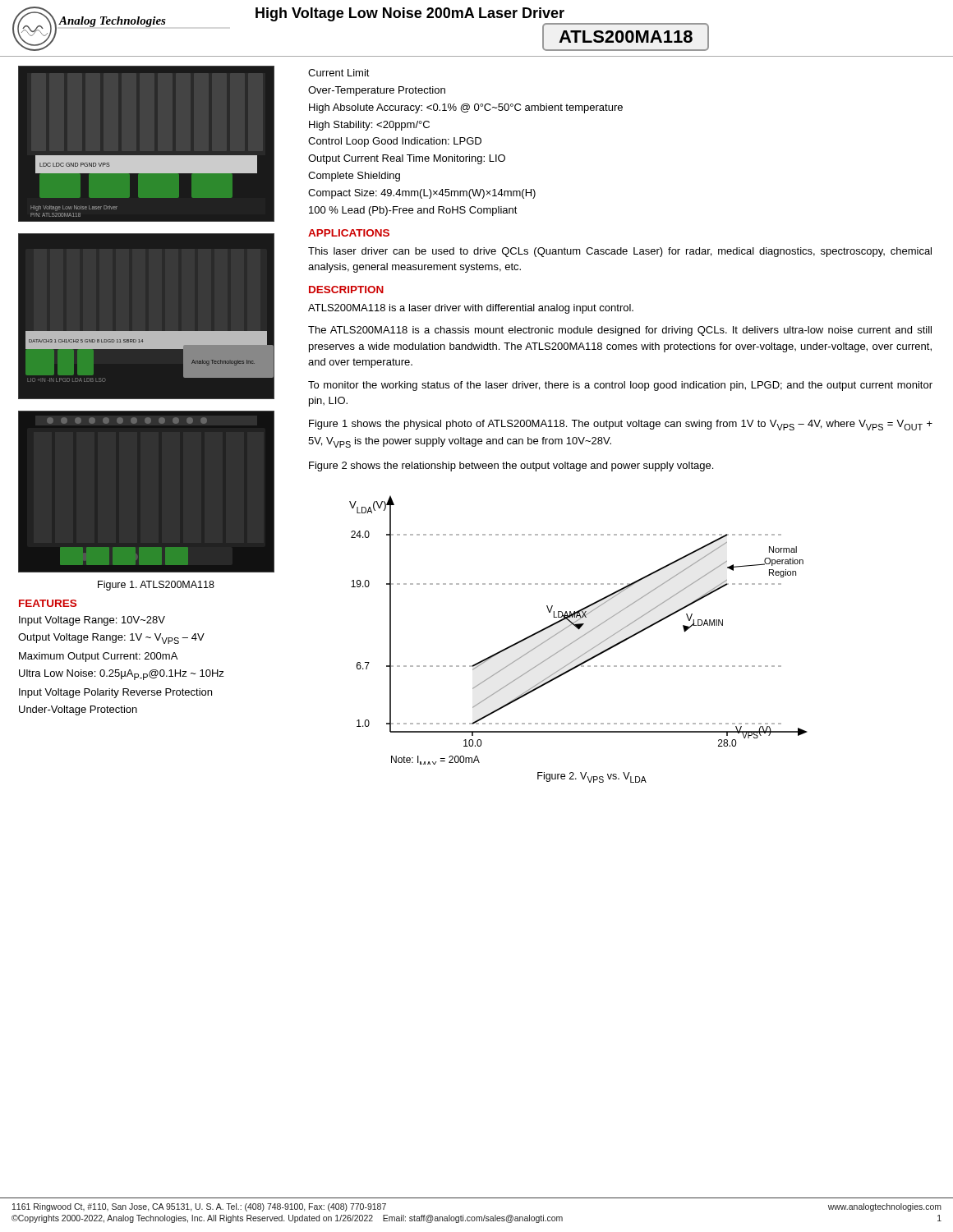Point to the block beginning "Figure 1 shows the"
This screenshot has width=953, height=1232.
coord(620,433)
